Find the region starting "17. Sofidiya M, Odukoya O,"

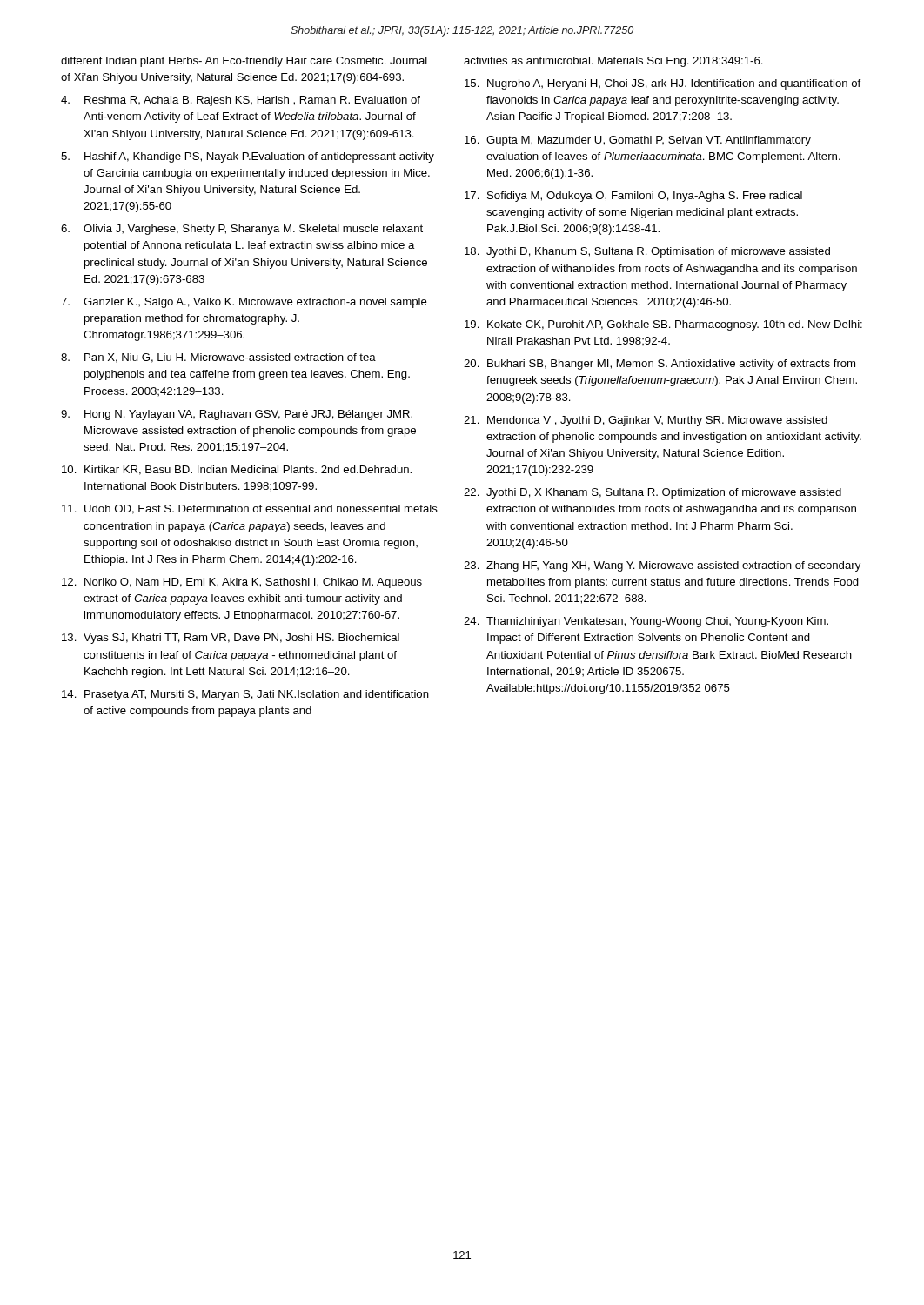coord(663,212)
